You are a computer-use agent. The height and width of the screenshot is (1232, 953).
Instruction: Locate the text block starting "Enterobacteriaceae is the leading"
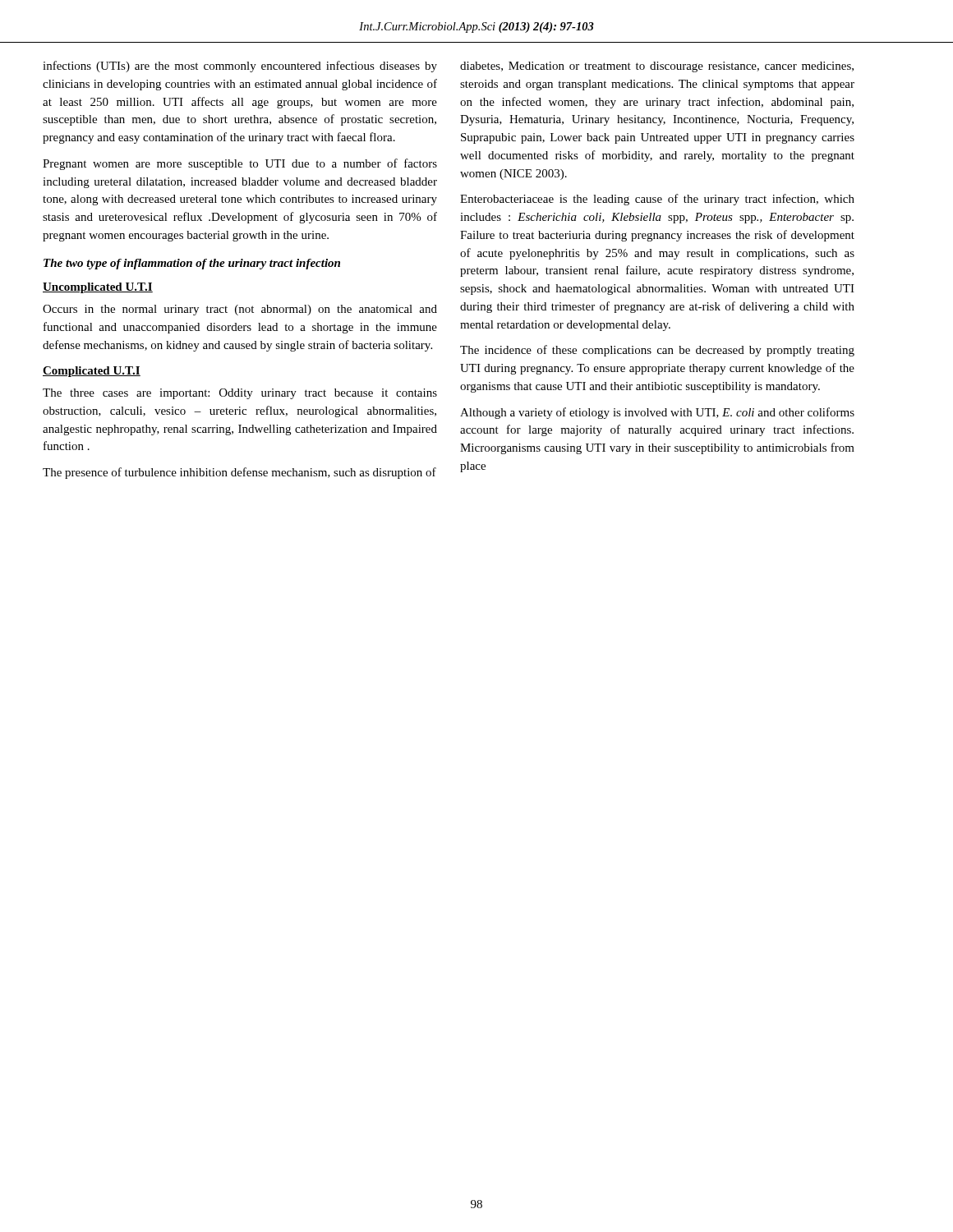point(657,261)
